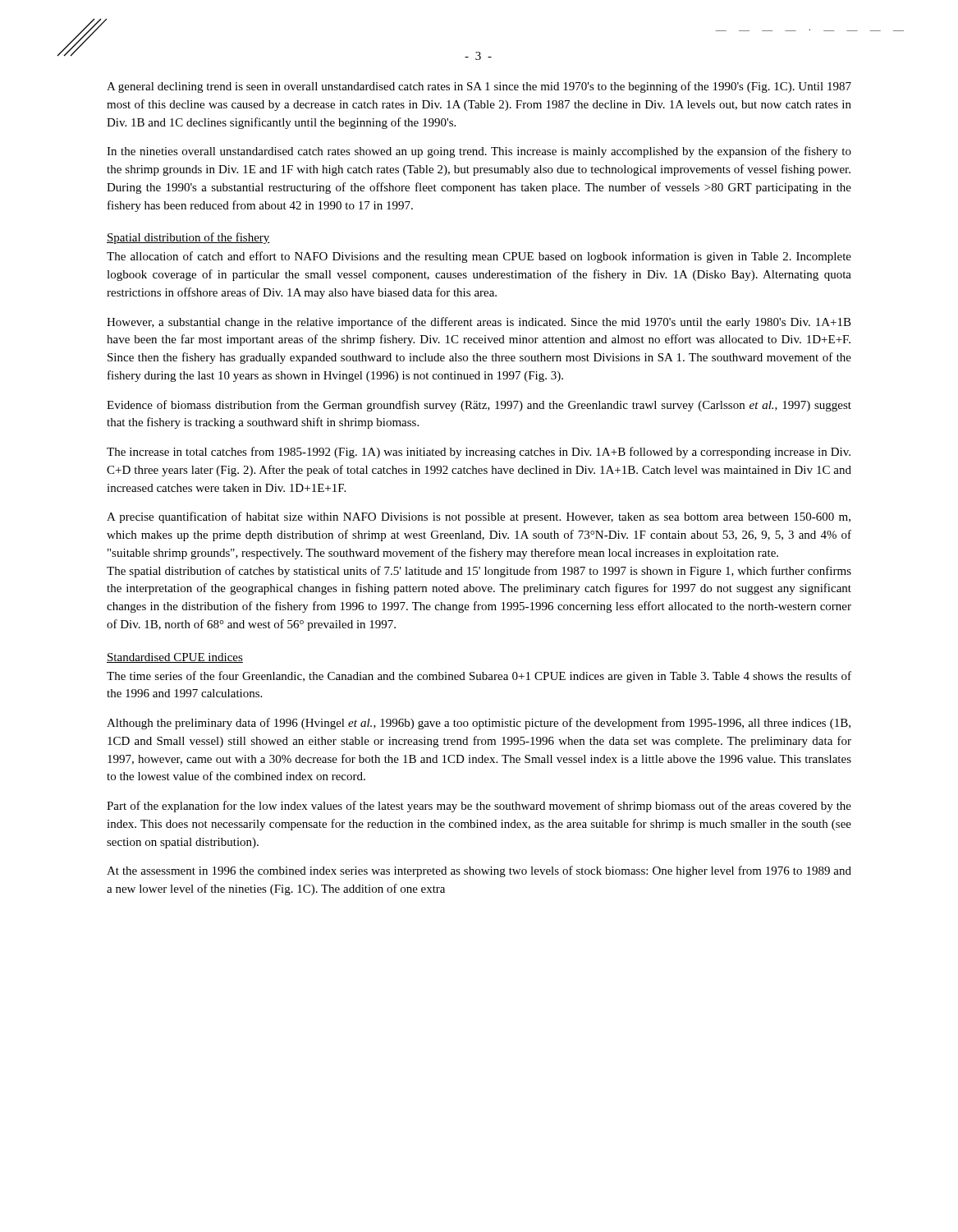958x1232 pixels.
Task: Click the passage that begins "Although the preliminary data of 1996 (Hvingel et"
Action: 479,750
